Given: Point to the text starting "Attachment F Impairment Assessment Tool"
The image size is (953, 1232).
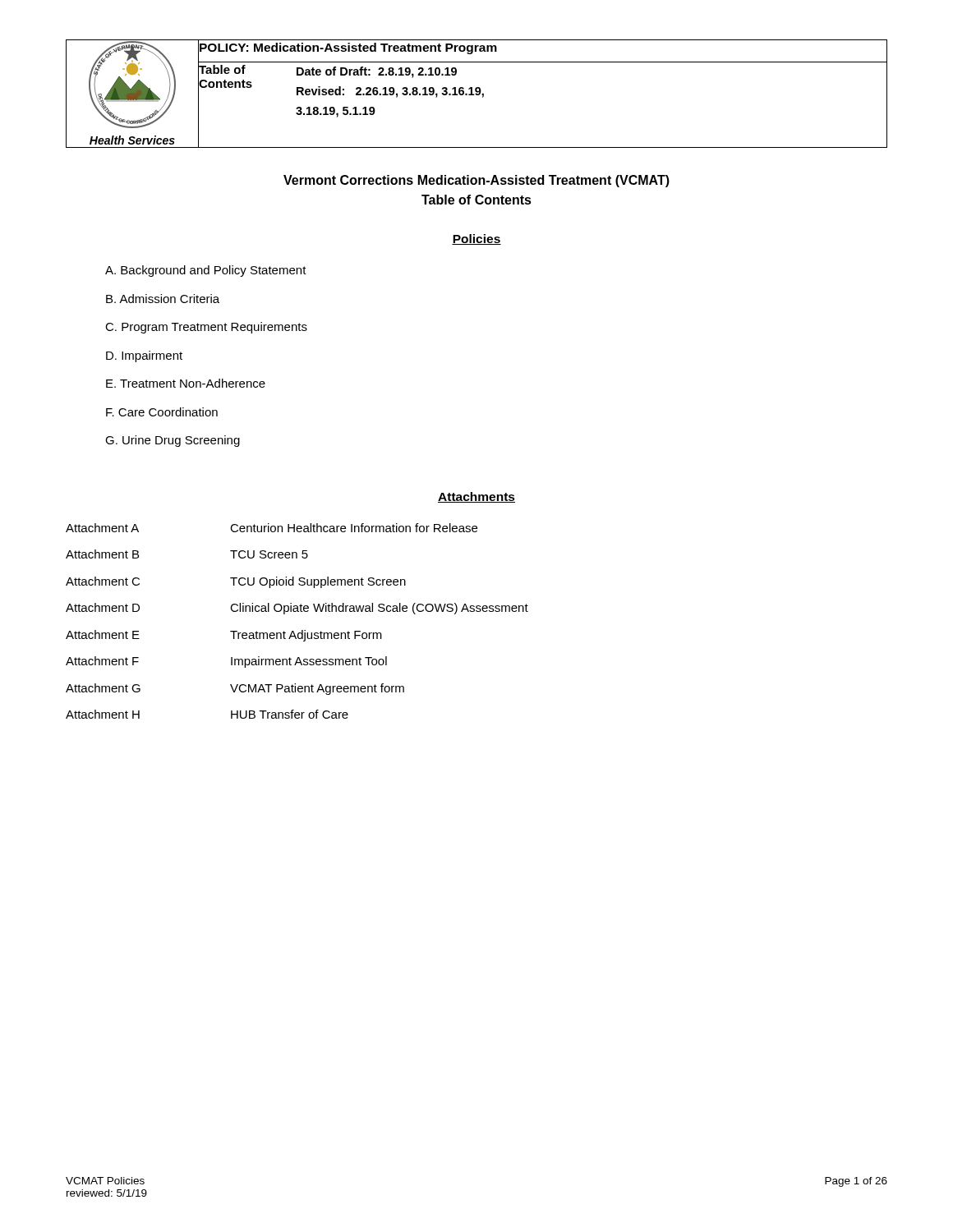Looking at the screenshot, I should coord(227,661).
